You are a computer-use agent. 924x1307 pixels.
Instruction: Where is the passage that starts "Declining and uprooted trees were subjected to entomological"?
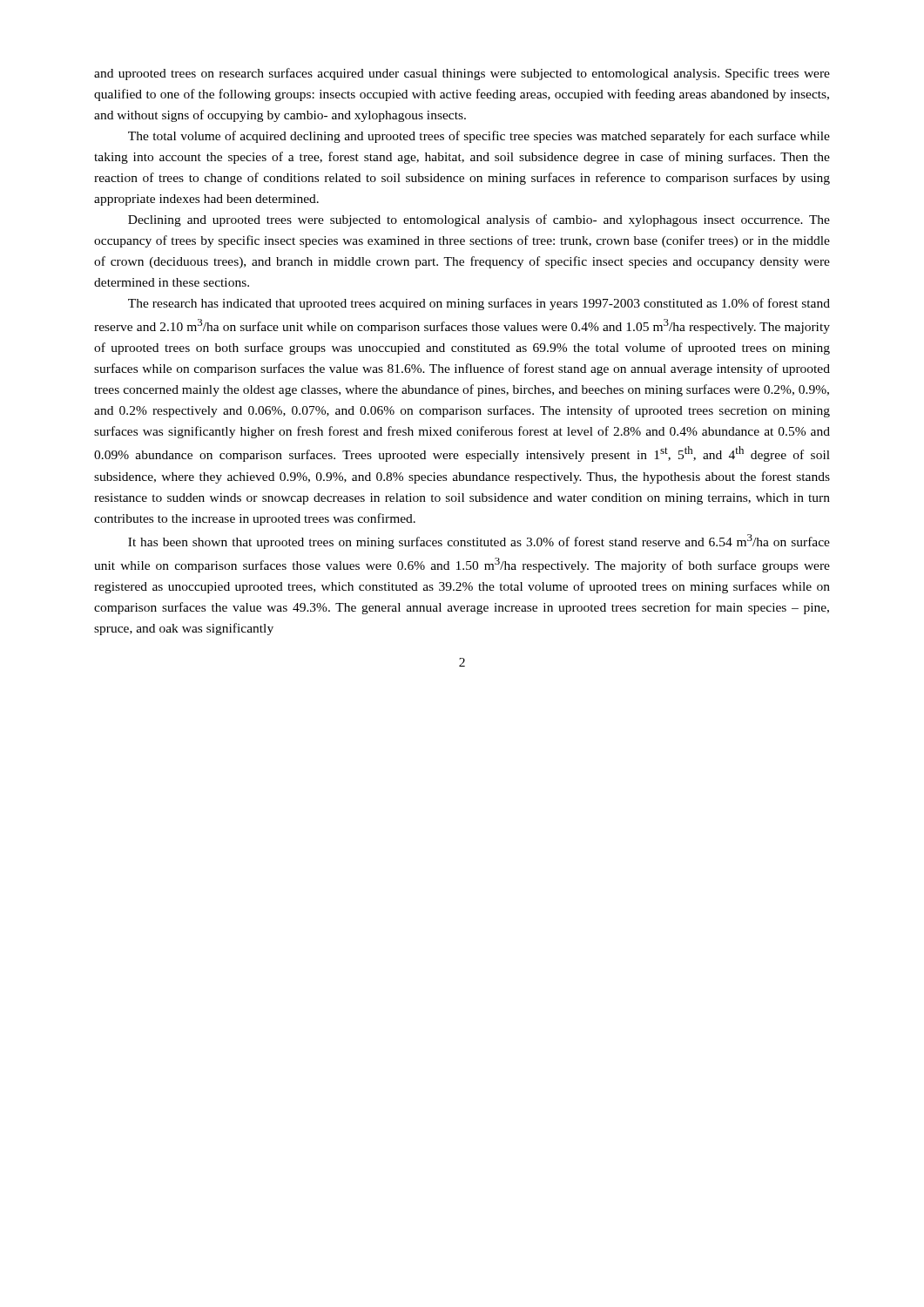point(462,251)
